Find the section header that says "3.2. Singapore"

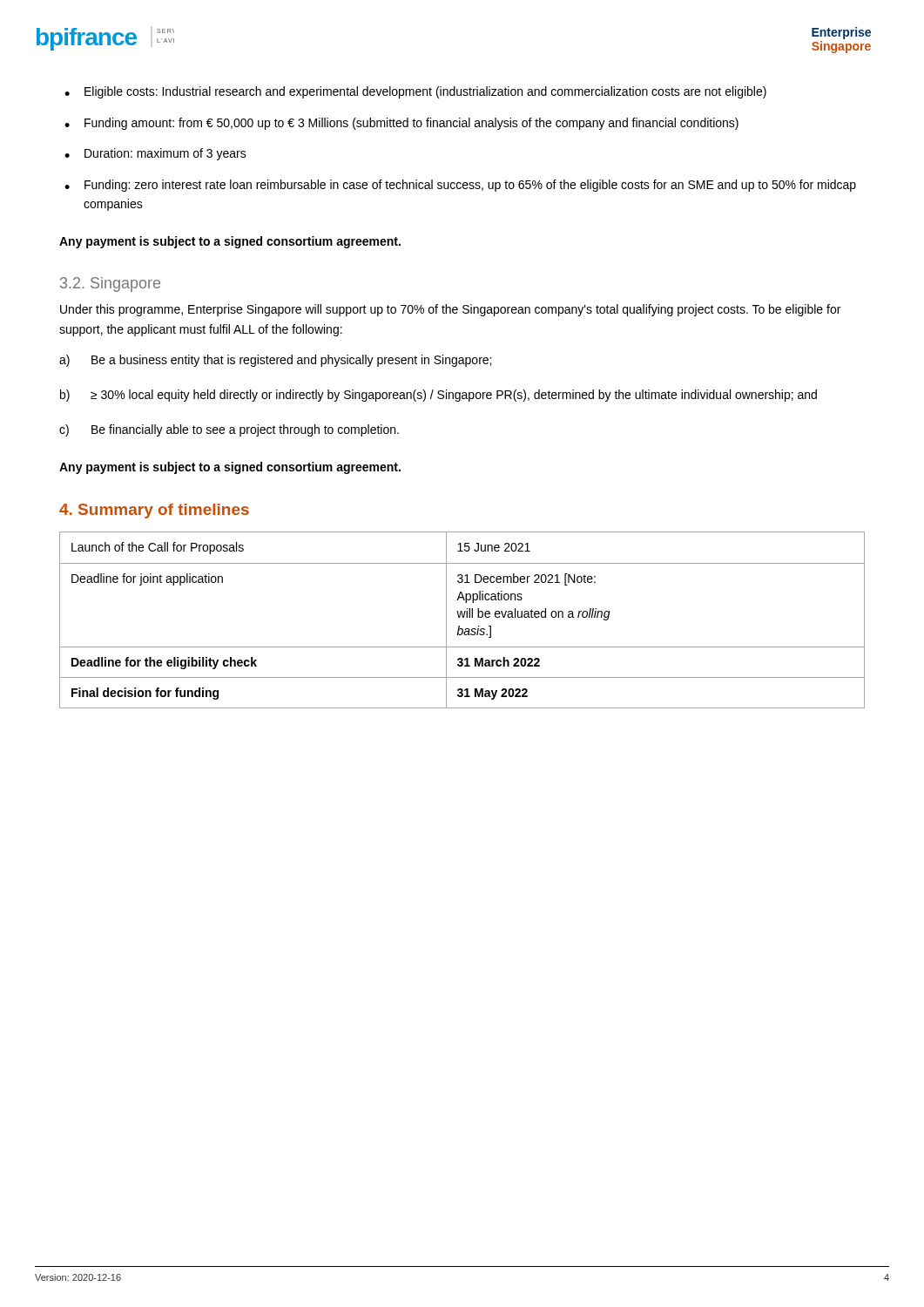pos(110,284)
